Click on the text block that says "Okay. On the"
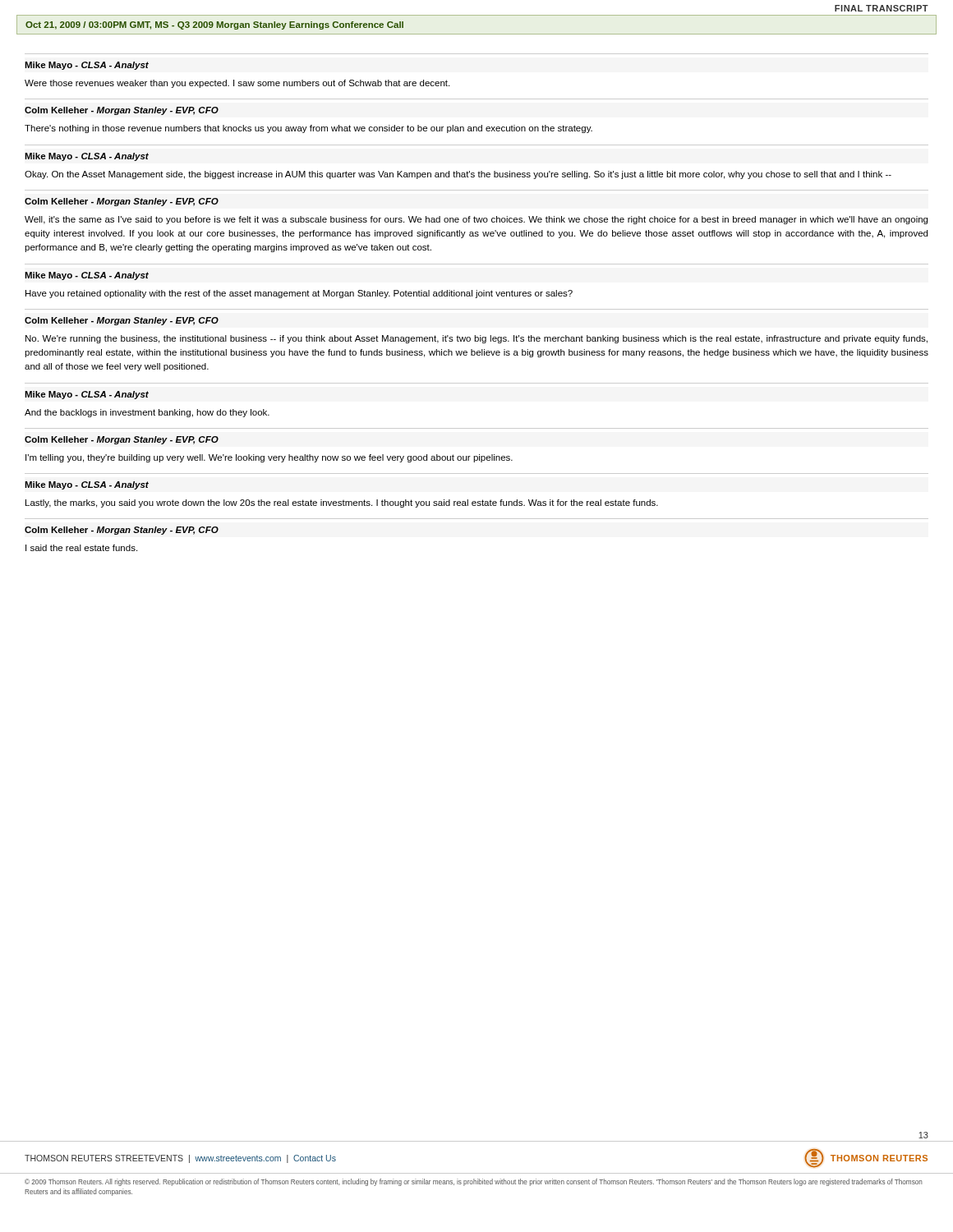 click(x=458, y=174)
